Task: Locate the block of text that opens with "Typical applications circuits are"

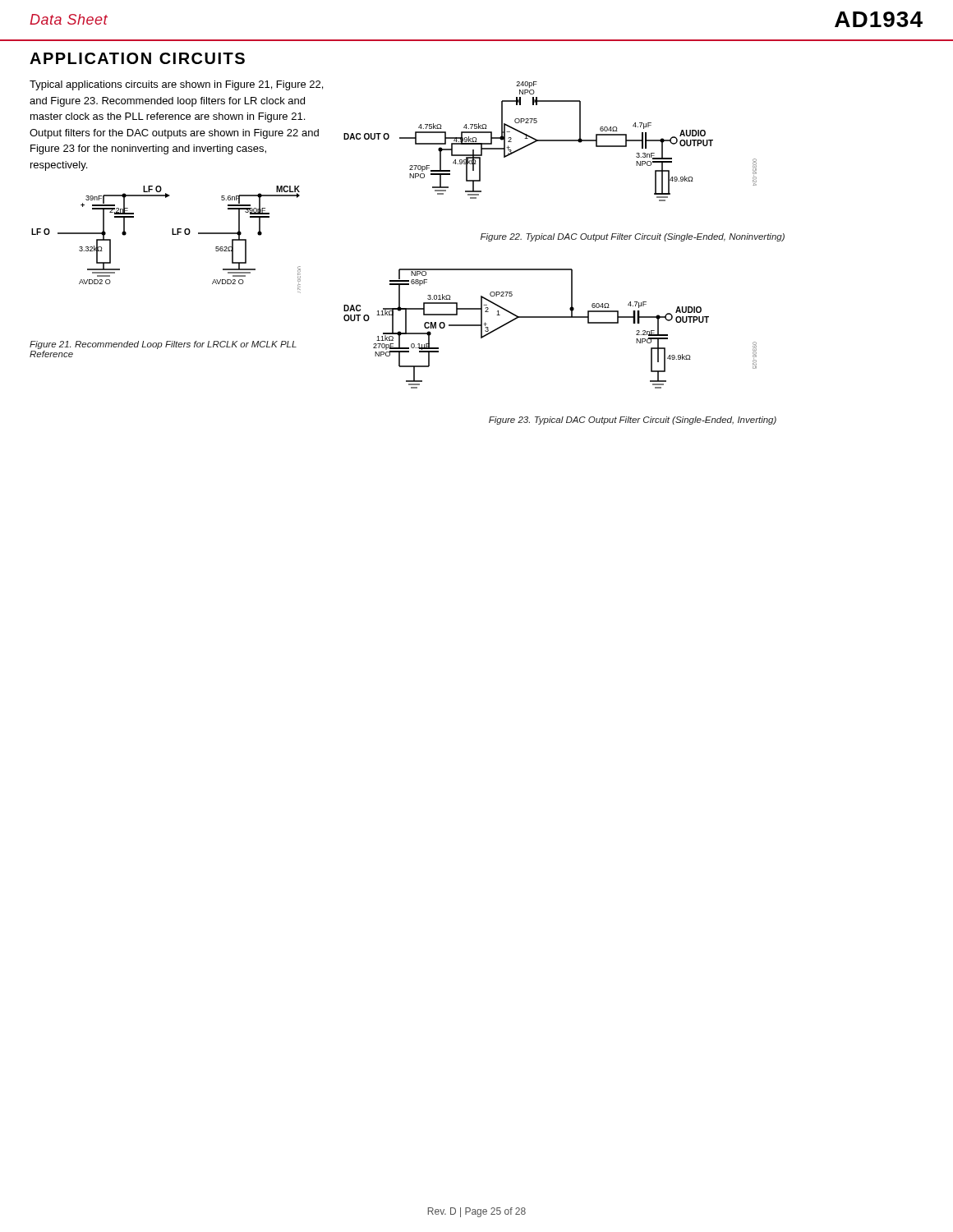Action: (177, 124)
